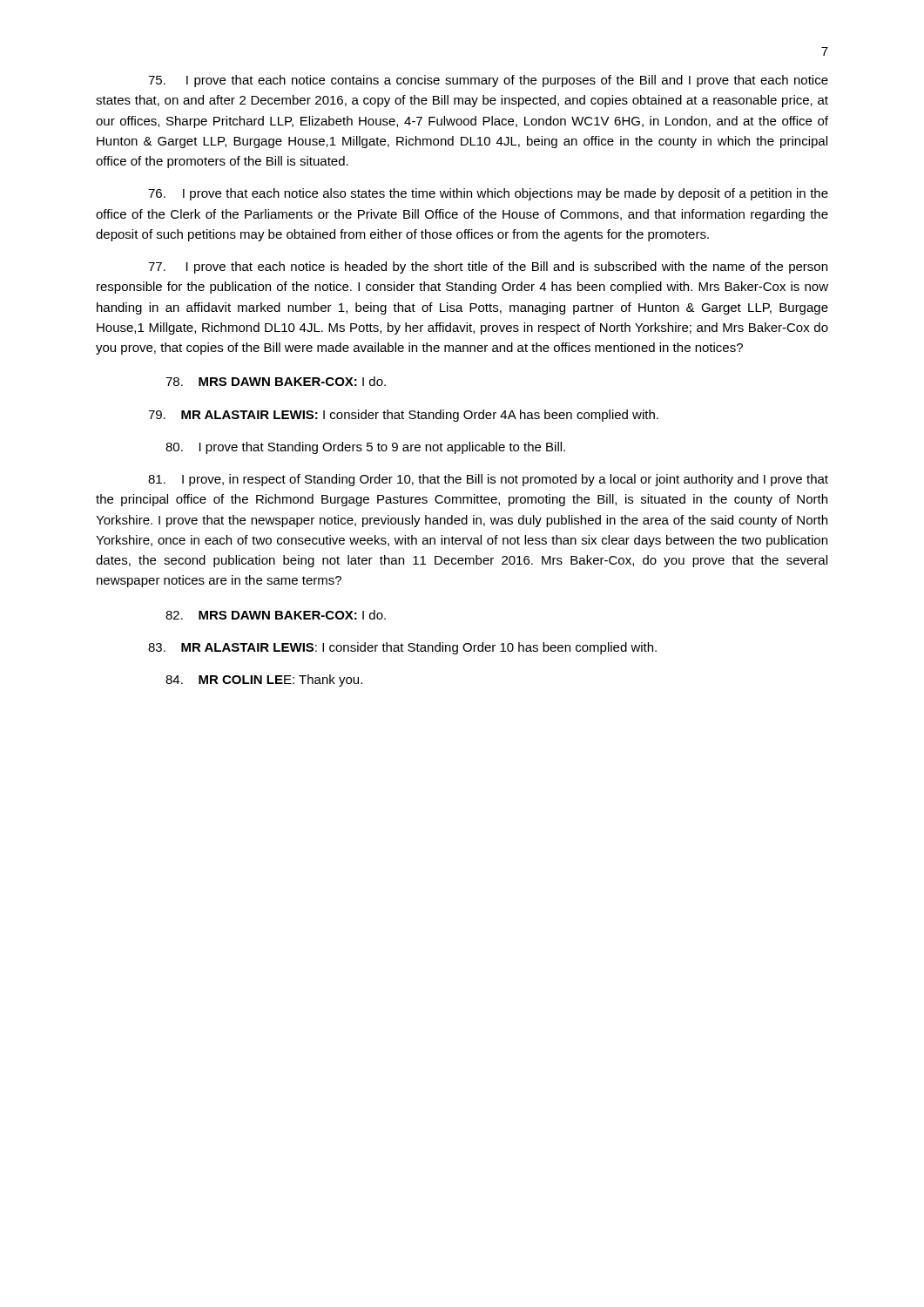This screenshot has width=924, height=1307.
Task: Select the region starting "78. MRS DAWN BAKER-COX: I do."
Action: coord(276,381)
